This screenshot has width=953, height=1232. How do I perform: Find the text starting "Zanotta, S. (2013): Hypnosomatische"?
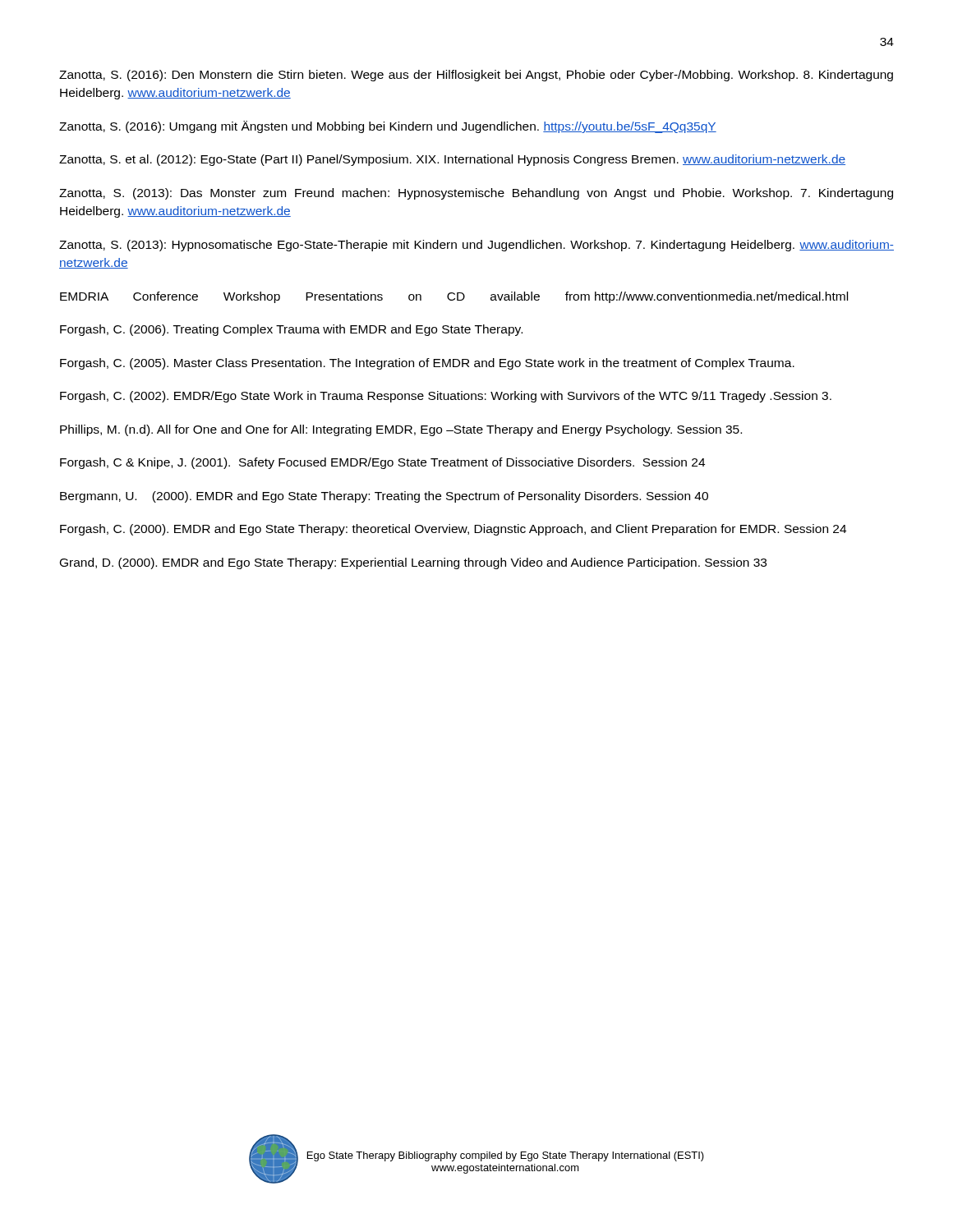tap(476, 253)
